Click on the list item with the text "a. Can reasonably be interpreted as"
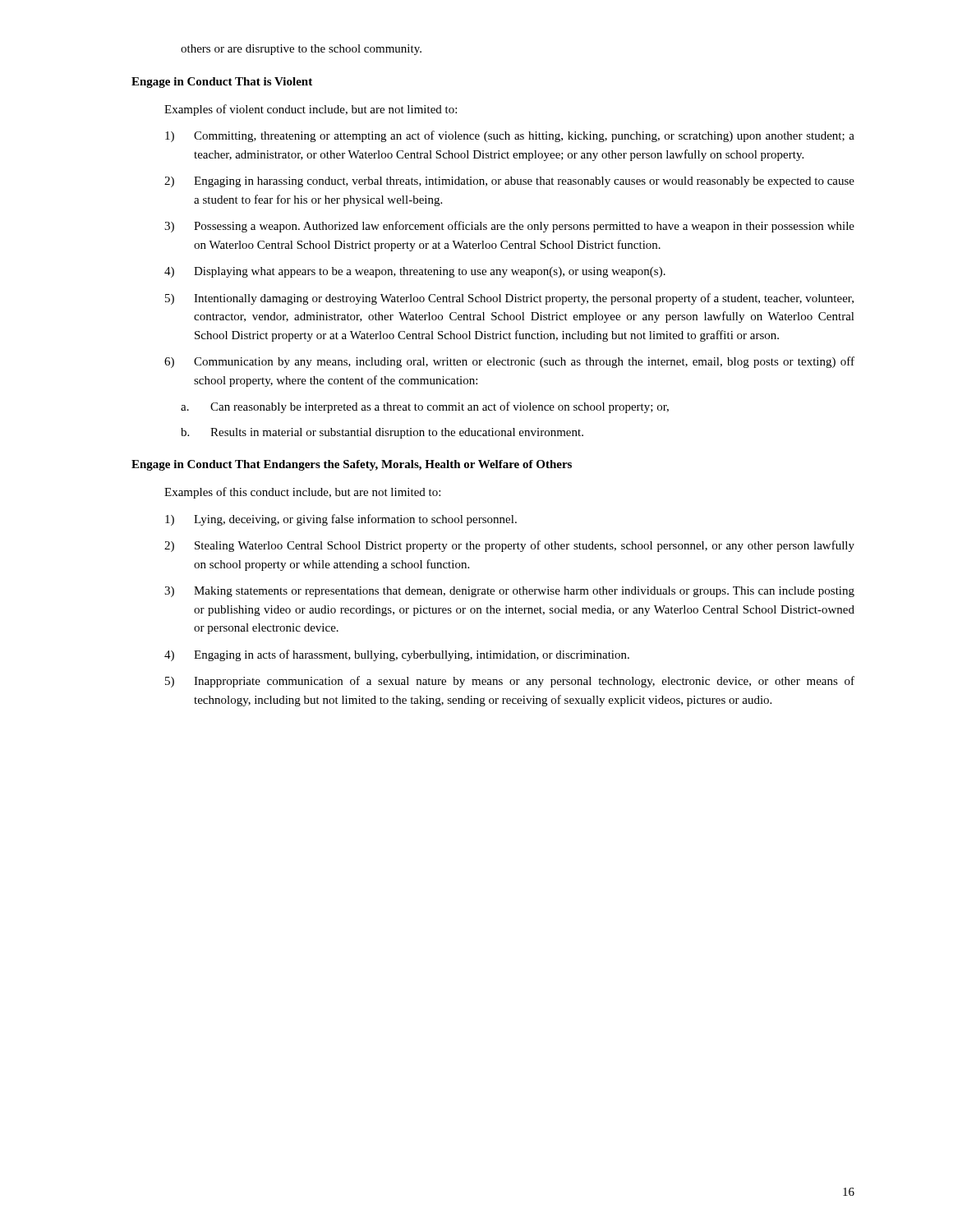 click(x=518, y=407)
